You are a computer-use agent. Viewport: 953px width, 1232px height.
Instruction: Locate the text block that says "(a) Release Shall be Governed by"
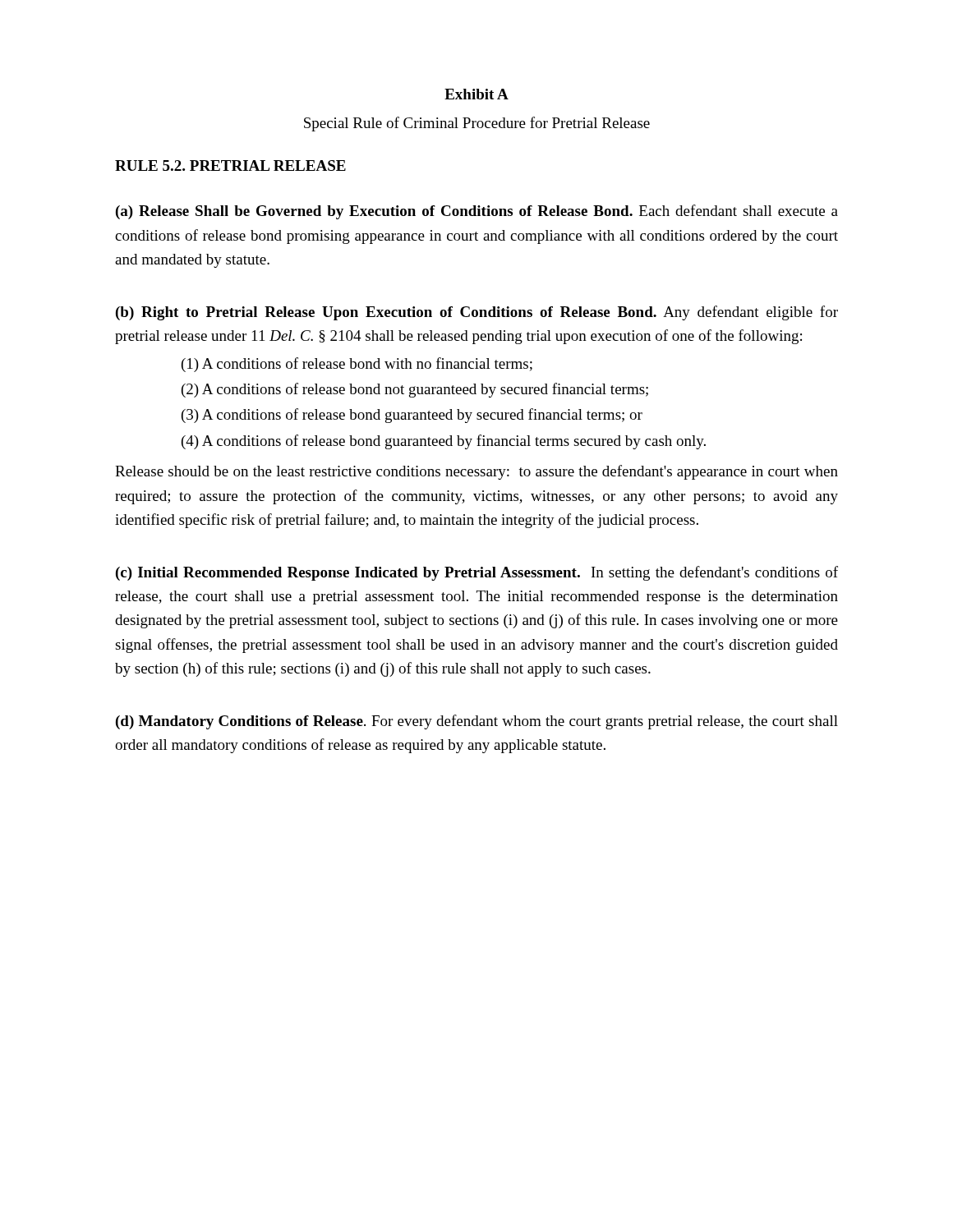pyautogui.click(x=476, y=235)
